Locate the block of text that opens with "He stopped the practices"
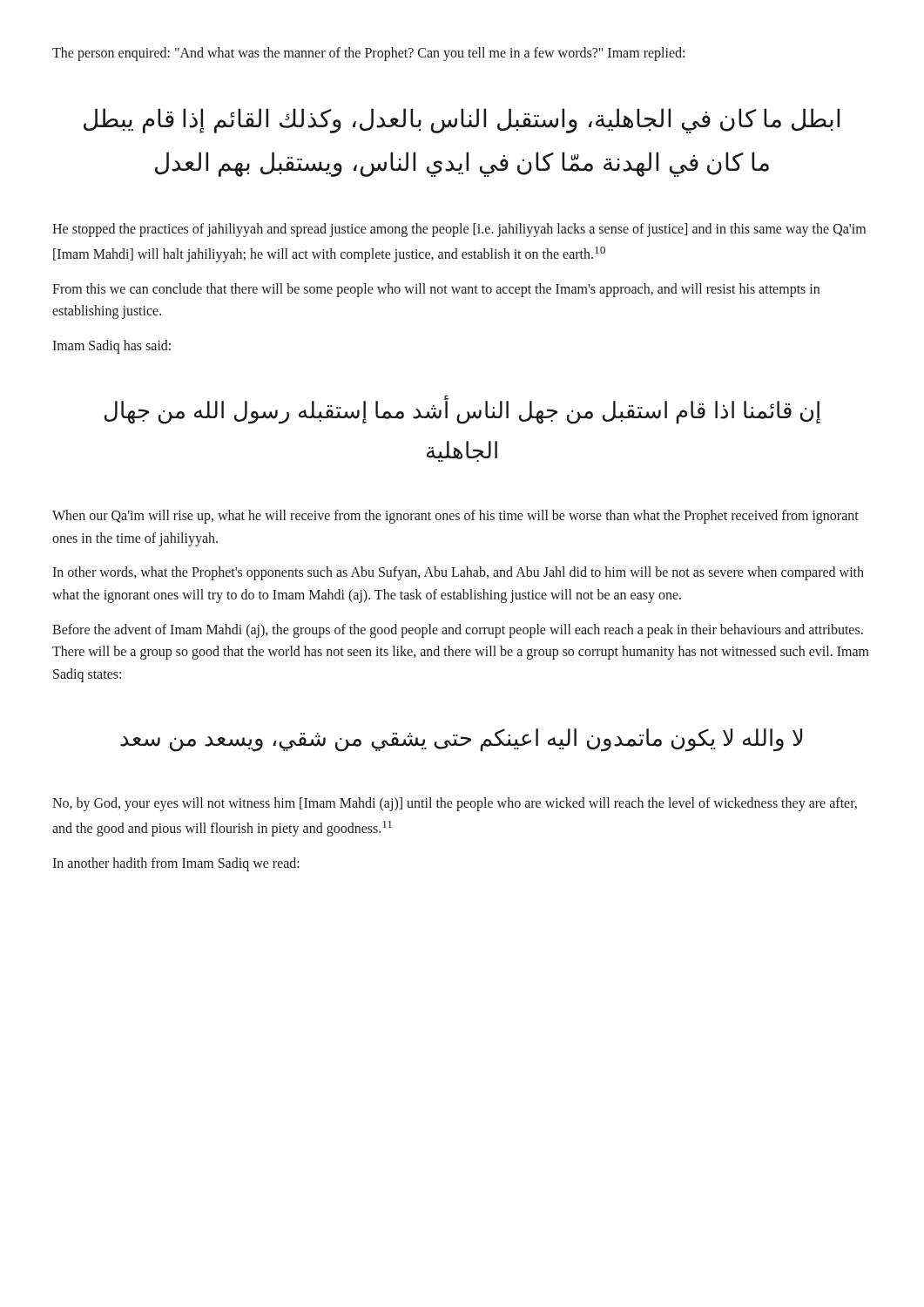 click(x=459, y=242)
